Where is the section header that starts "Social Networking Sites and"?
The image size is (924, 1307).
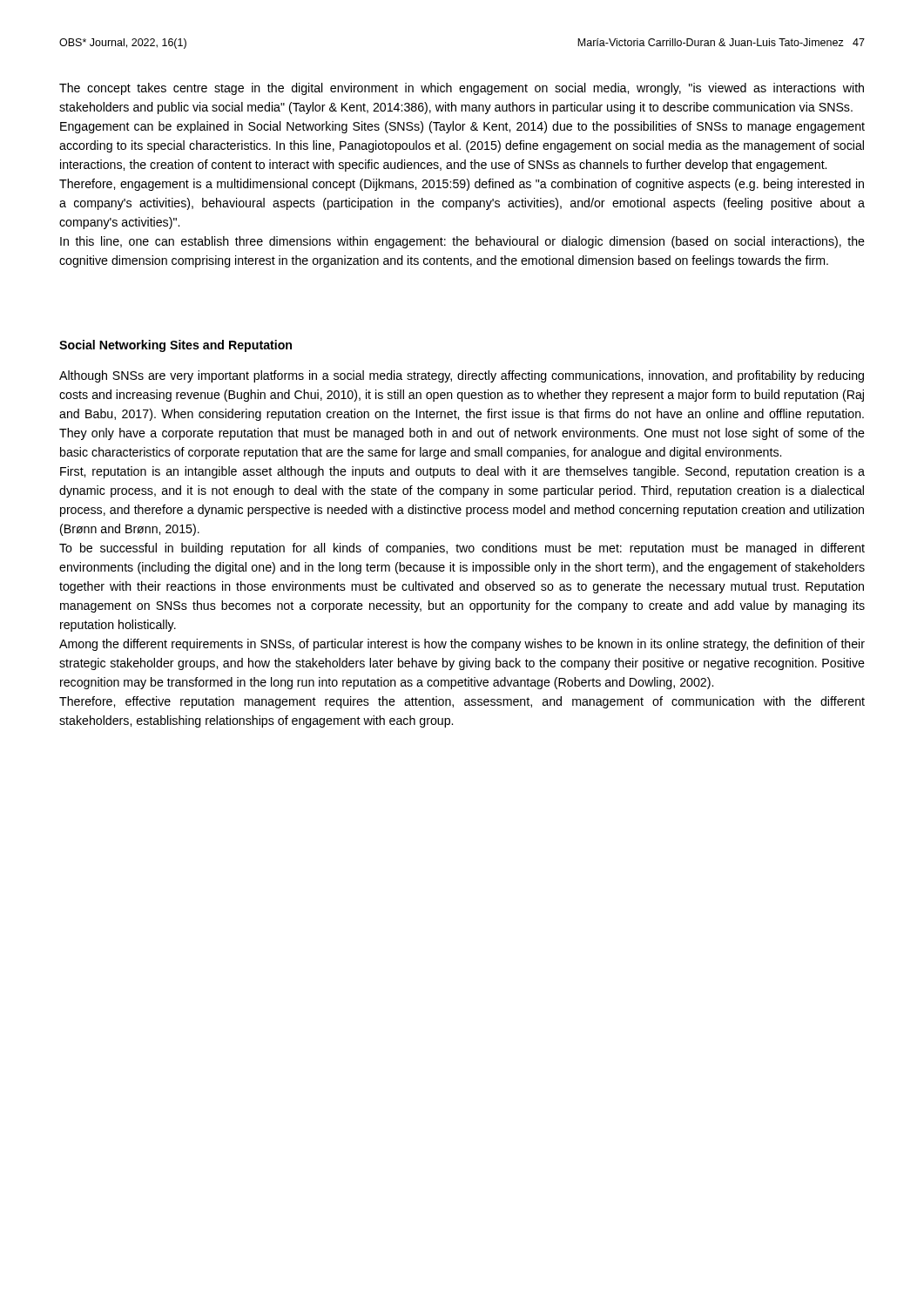[176, 345]
